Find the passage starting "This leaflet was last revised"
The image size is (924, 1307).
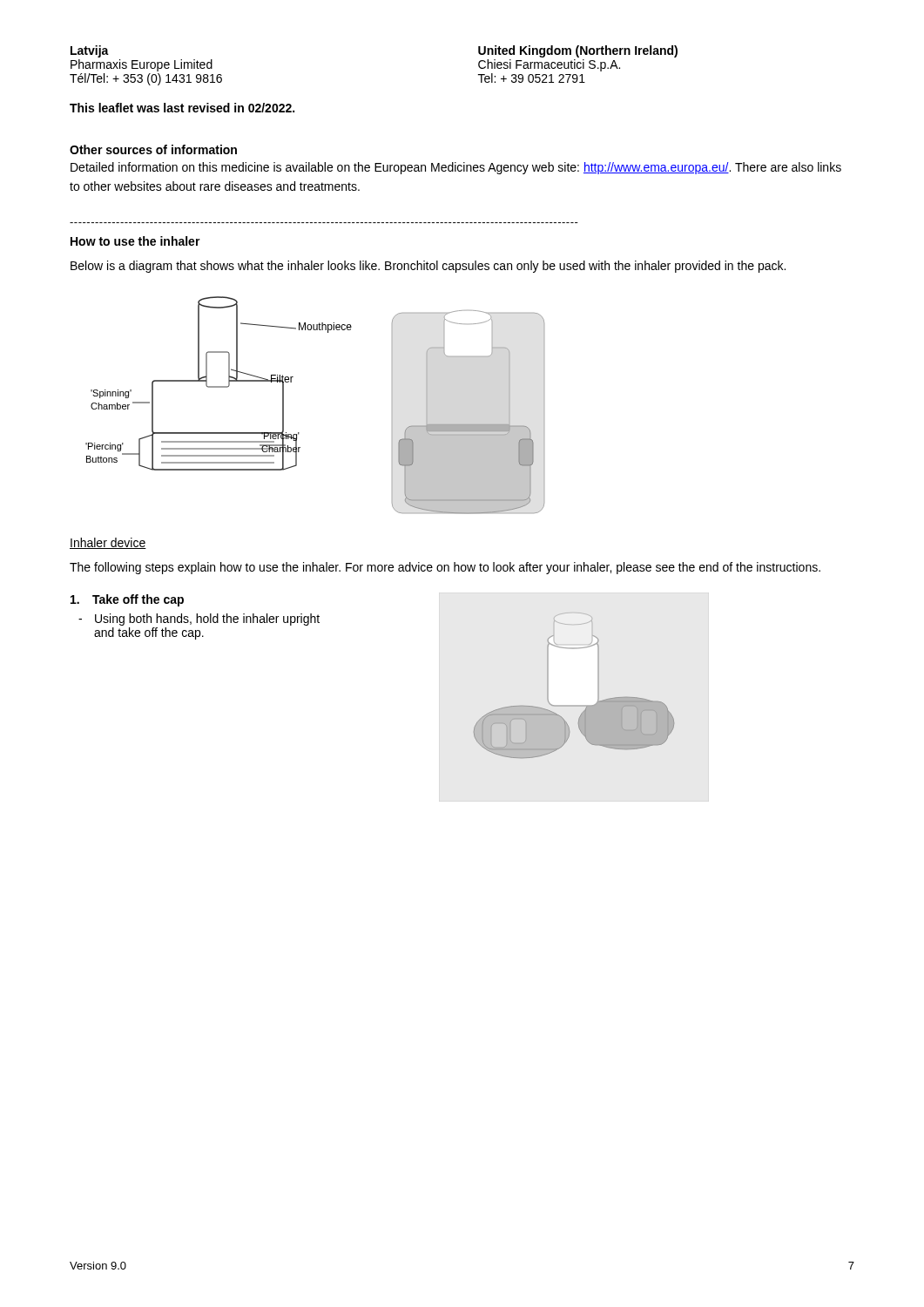pyautogui.click(x=182, y=108)
